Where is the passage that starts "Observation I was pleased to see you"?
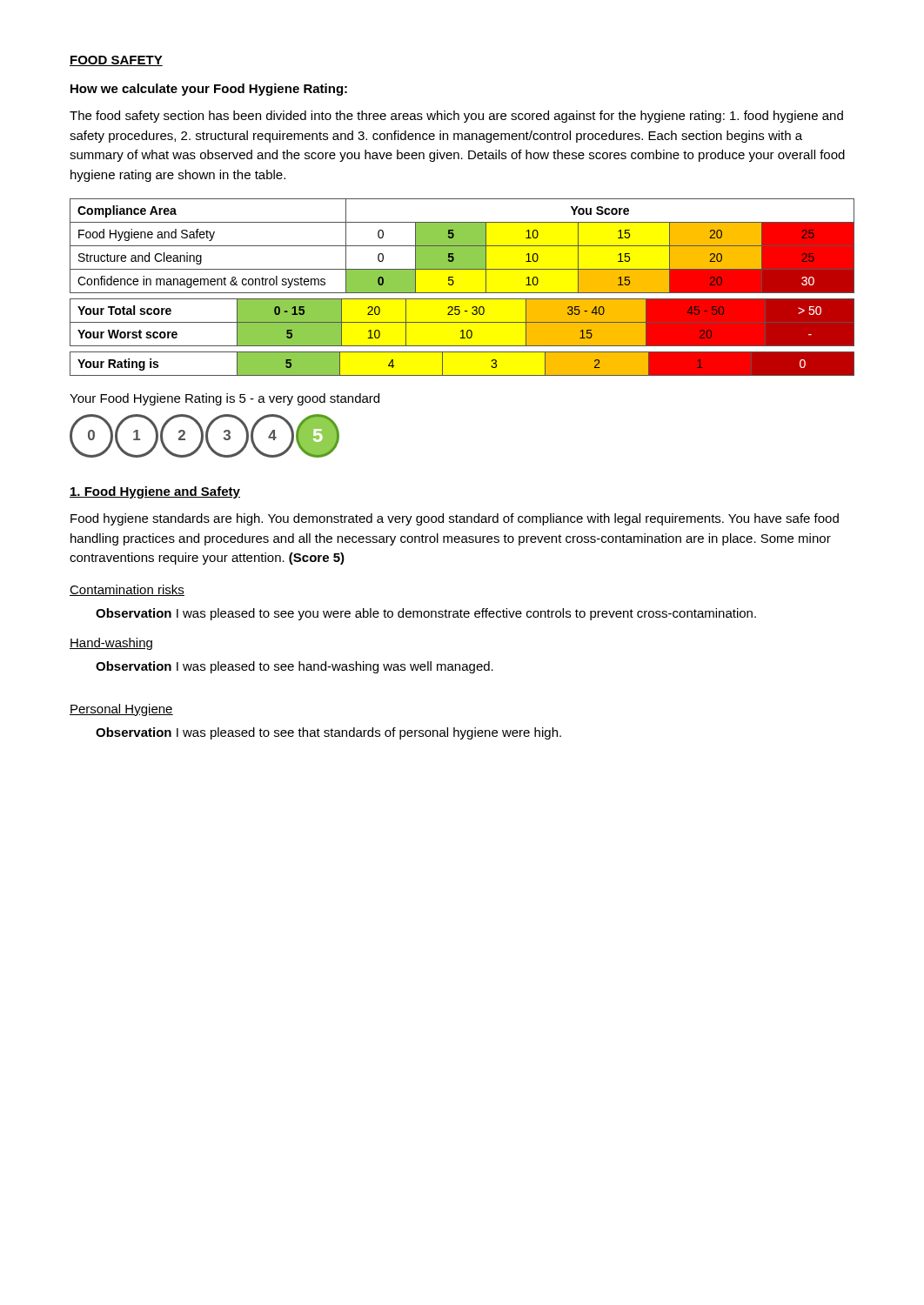Screen dimensions: 1305x924 coord(426,613)
